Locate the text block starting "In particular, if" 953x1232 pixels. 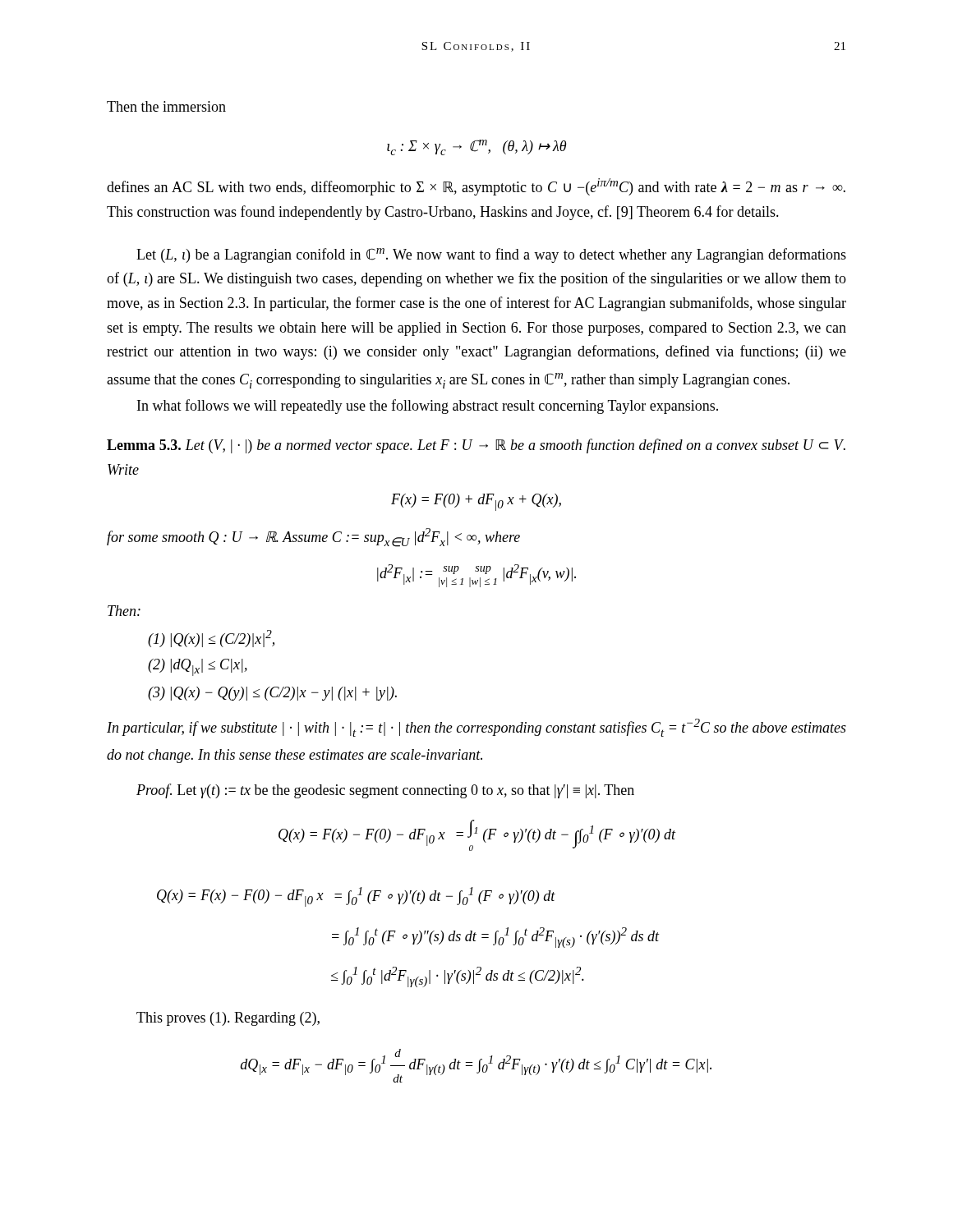[476, 740]
